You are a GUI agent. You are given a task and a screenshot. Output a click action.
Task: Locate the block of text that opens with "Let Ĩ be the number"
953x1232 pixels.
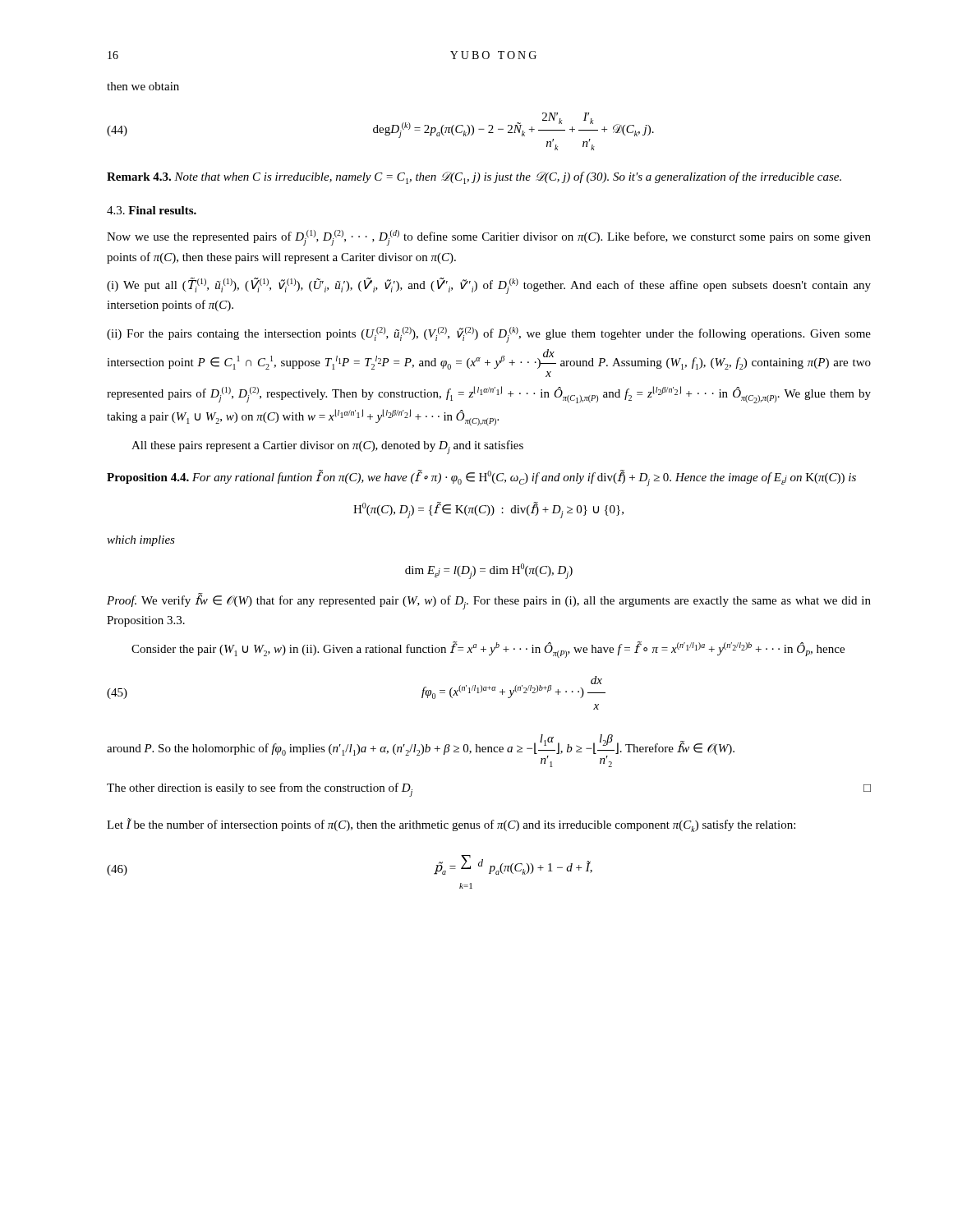point(489,825)
